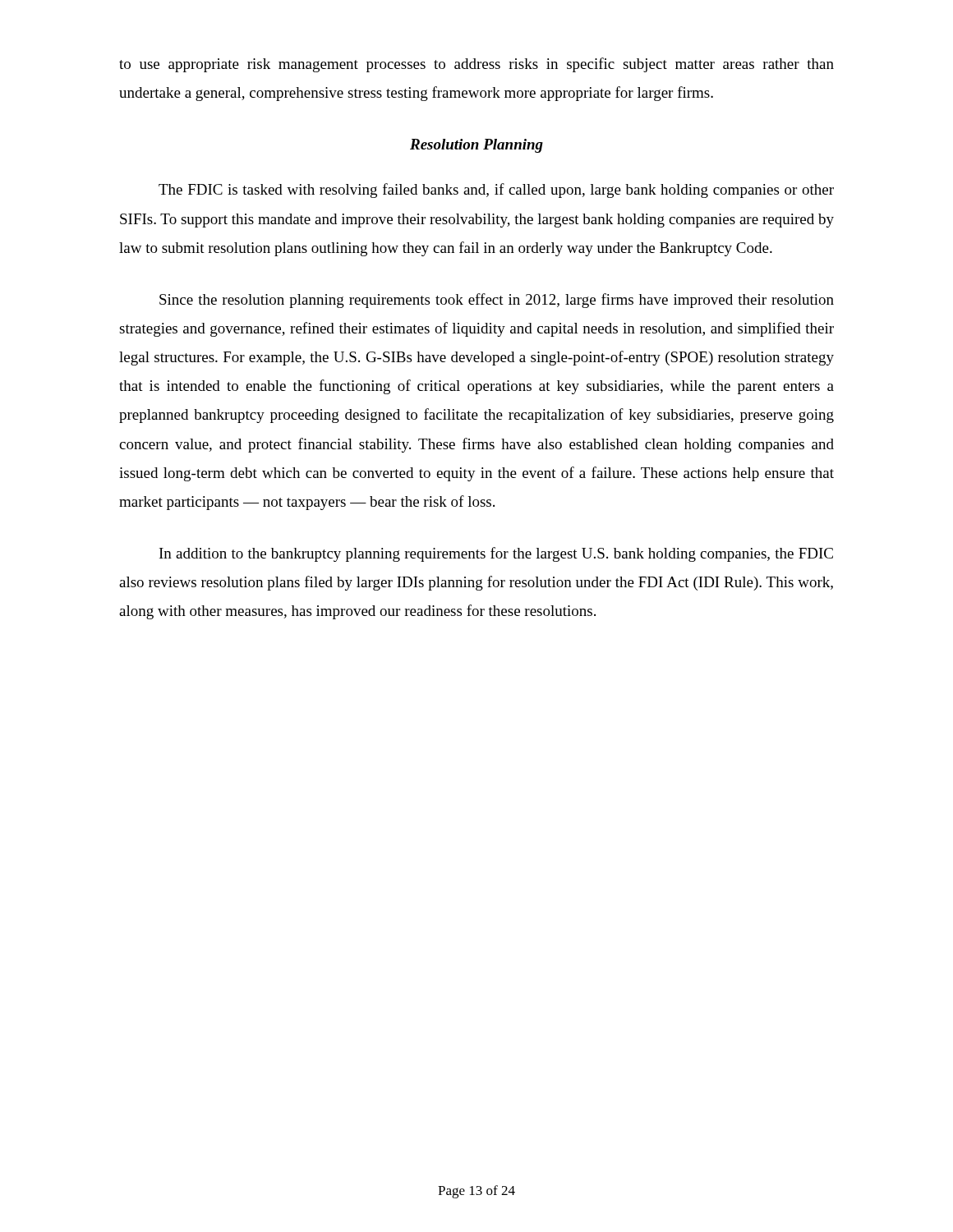Select the text block starting "to use appropriate risk management processes to address"
This screenshot has width=953, height=1232.
[476, 78]
